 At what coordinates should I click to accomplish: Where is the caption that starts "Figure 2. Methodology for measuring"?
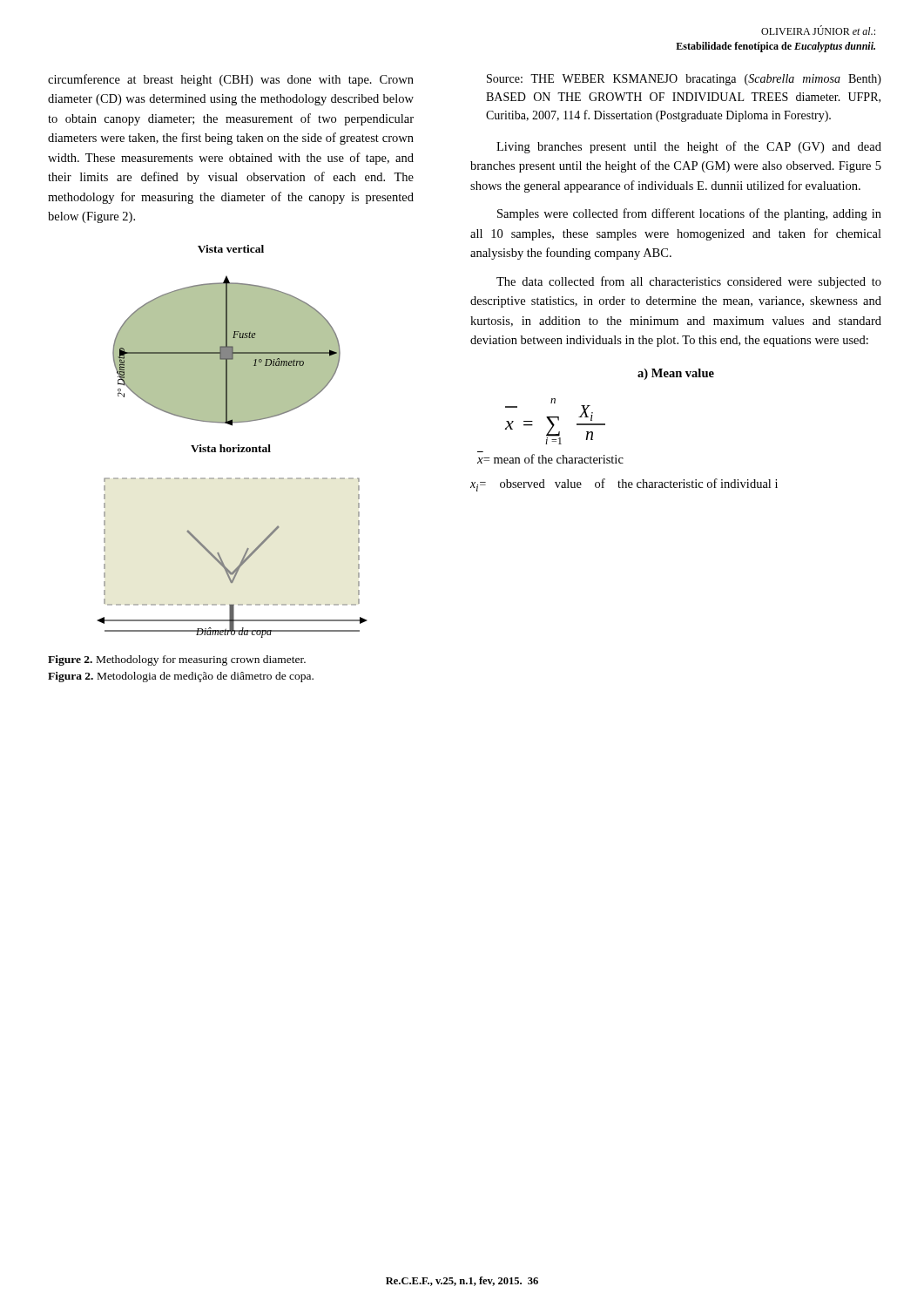[x=181, y=667]
